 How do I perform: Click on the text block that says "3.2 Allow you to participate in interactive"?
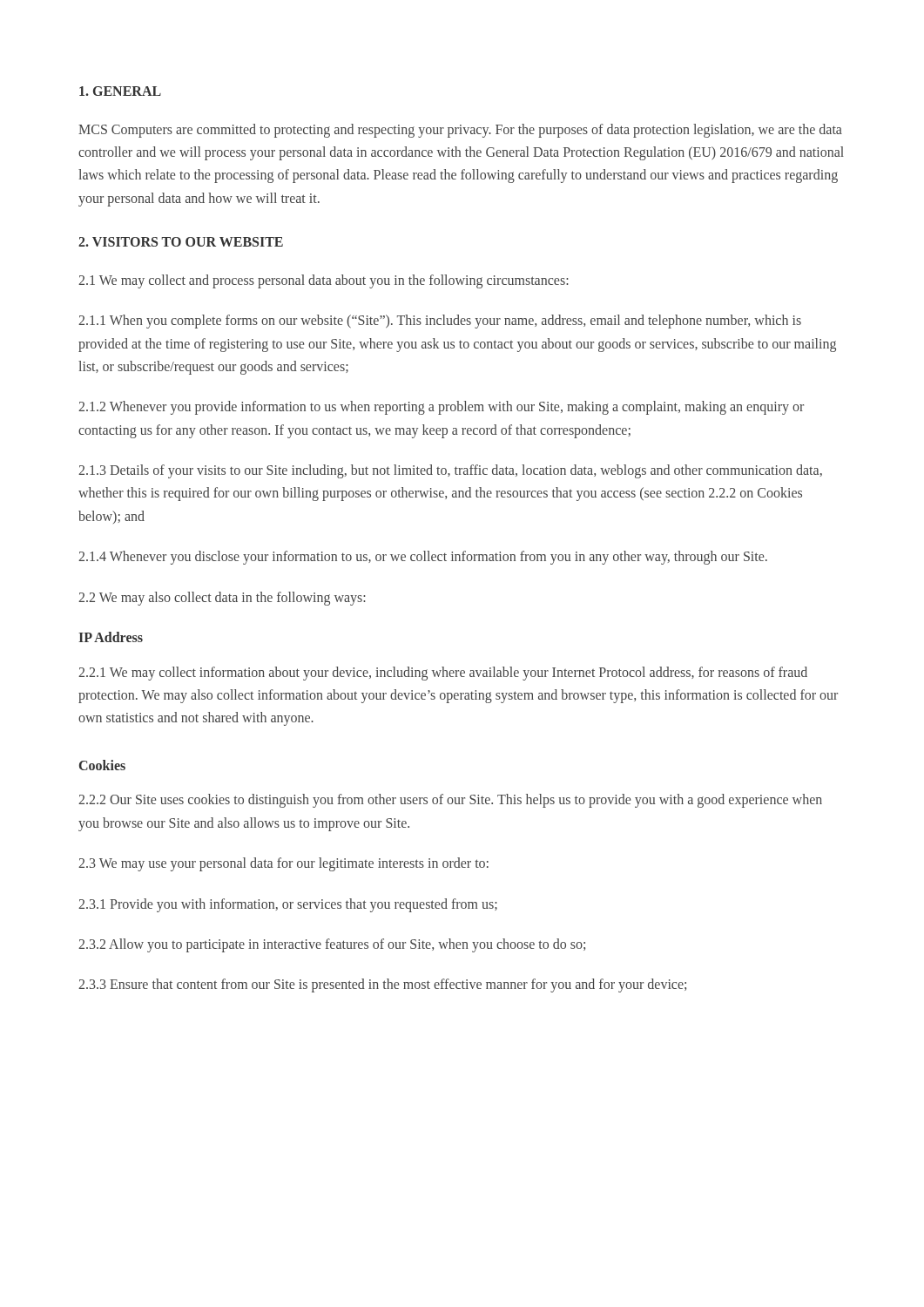(332, 944)
